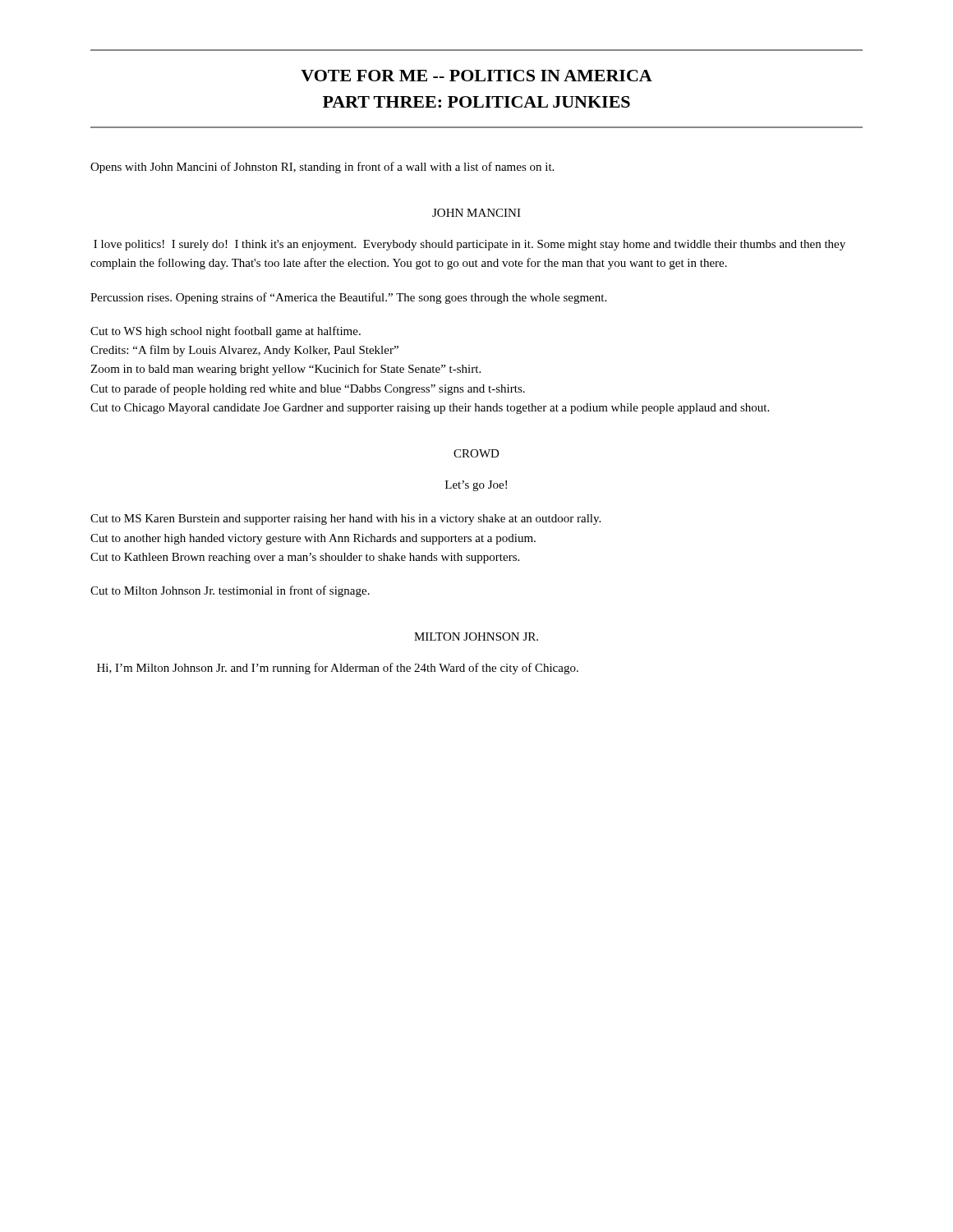953x1232 pixels.
Task: Click on the element starting "Percussion rises. Opening strains of “America the"
Action: (349, 297)
